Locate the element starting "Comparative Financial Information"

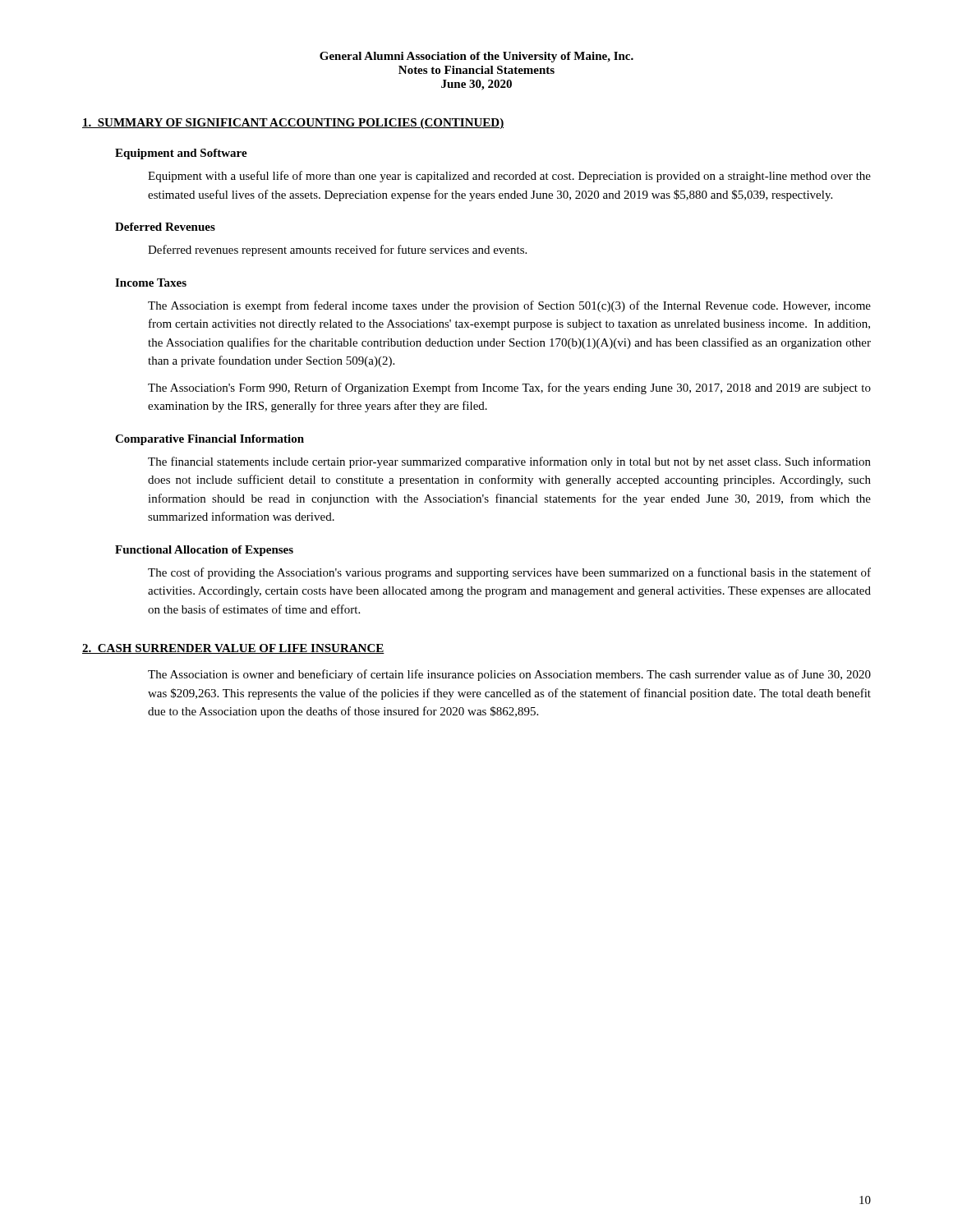[x=210, y=438]
